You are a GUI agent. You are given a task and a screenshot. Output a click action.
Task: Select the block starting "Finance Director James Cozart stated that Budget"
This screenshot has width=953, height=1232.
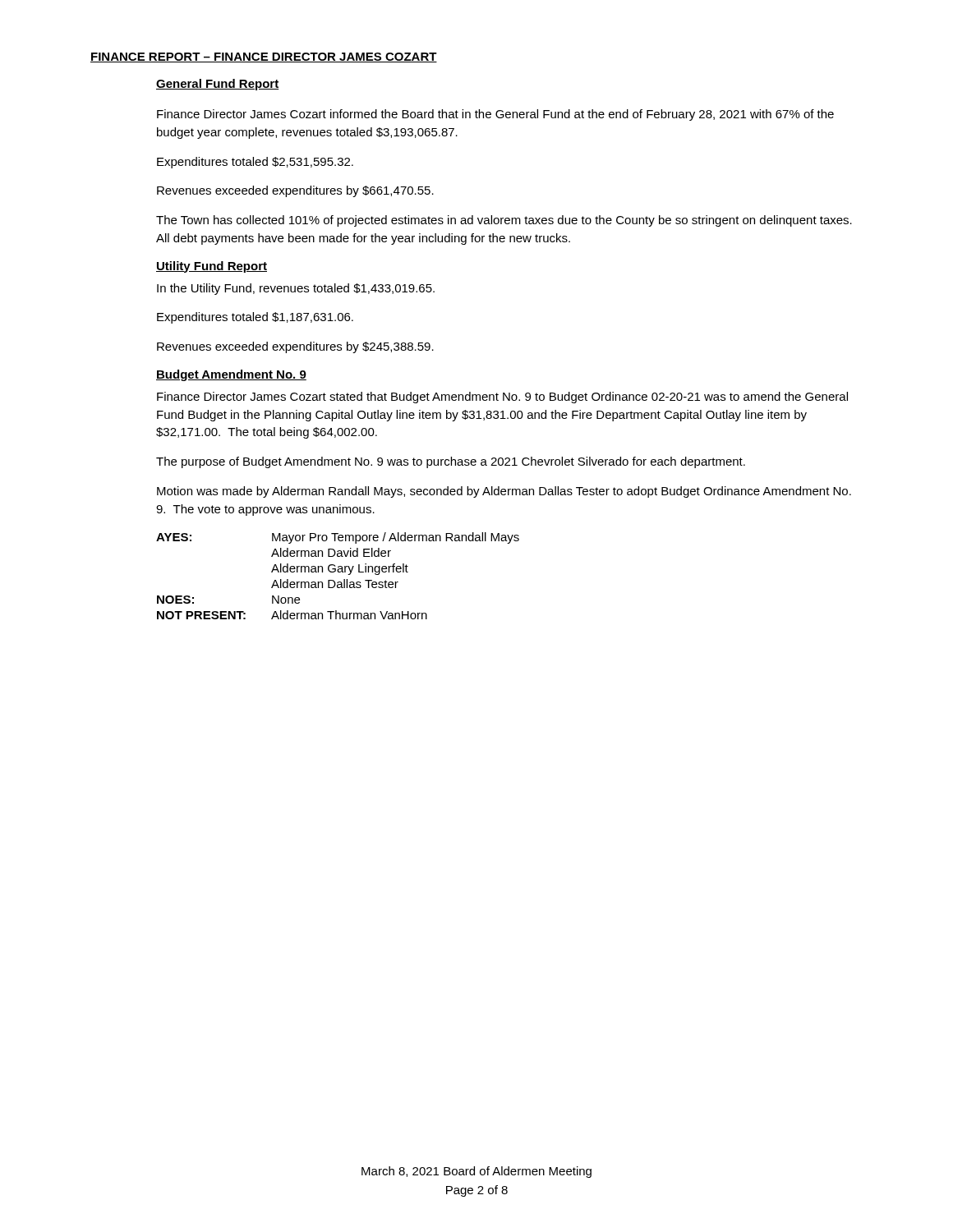click(502, 414)
